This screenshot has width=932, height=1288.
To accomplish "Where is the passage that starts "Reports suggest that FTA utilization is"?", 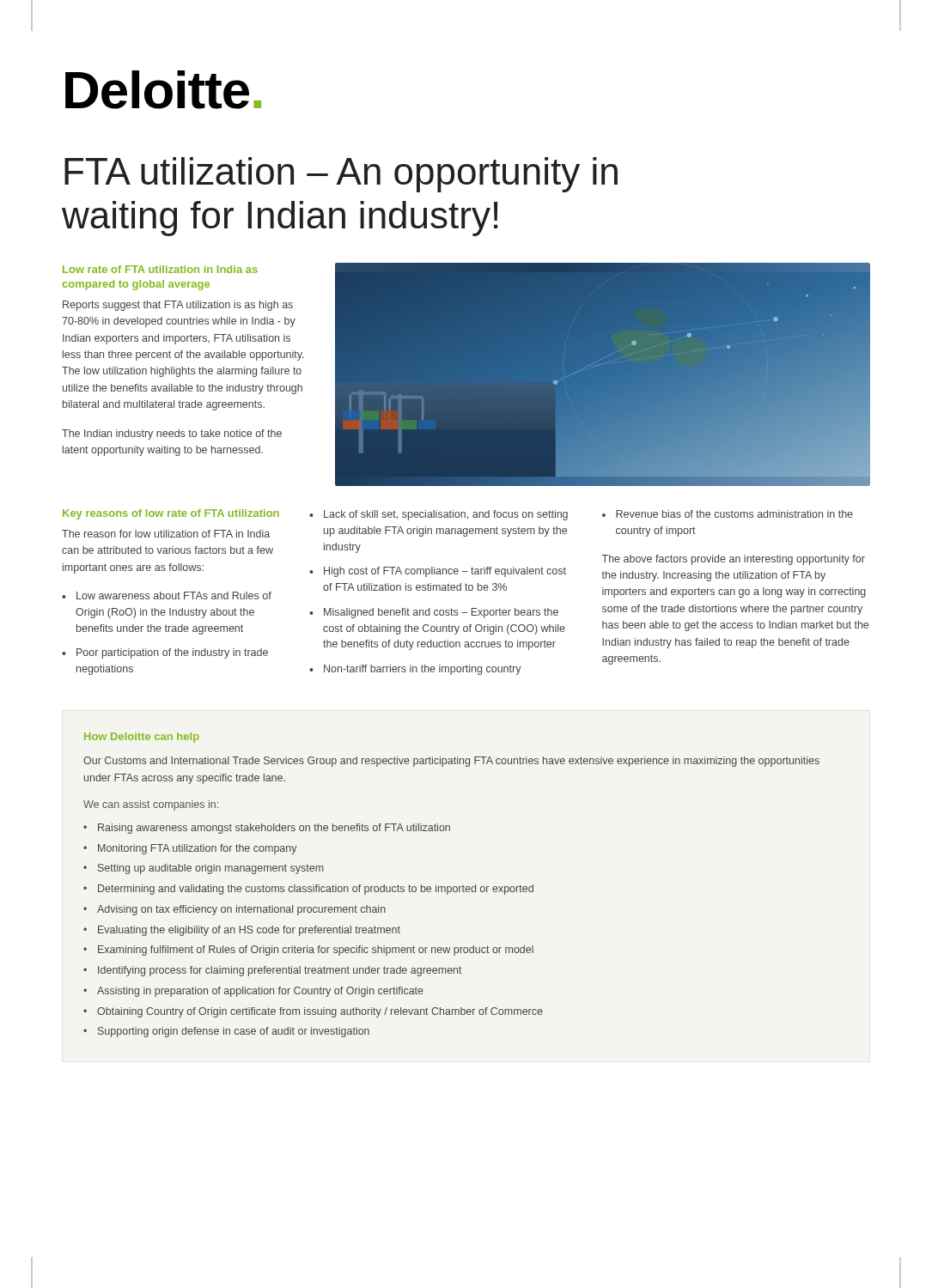I will (x=183, y=355).
